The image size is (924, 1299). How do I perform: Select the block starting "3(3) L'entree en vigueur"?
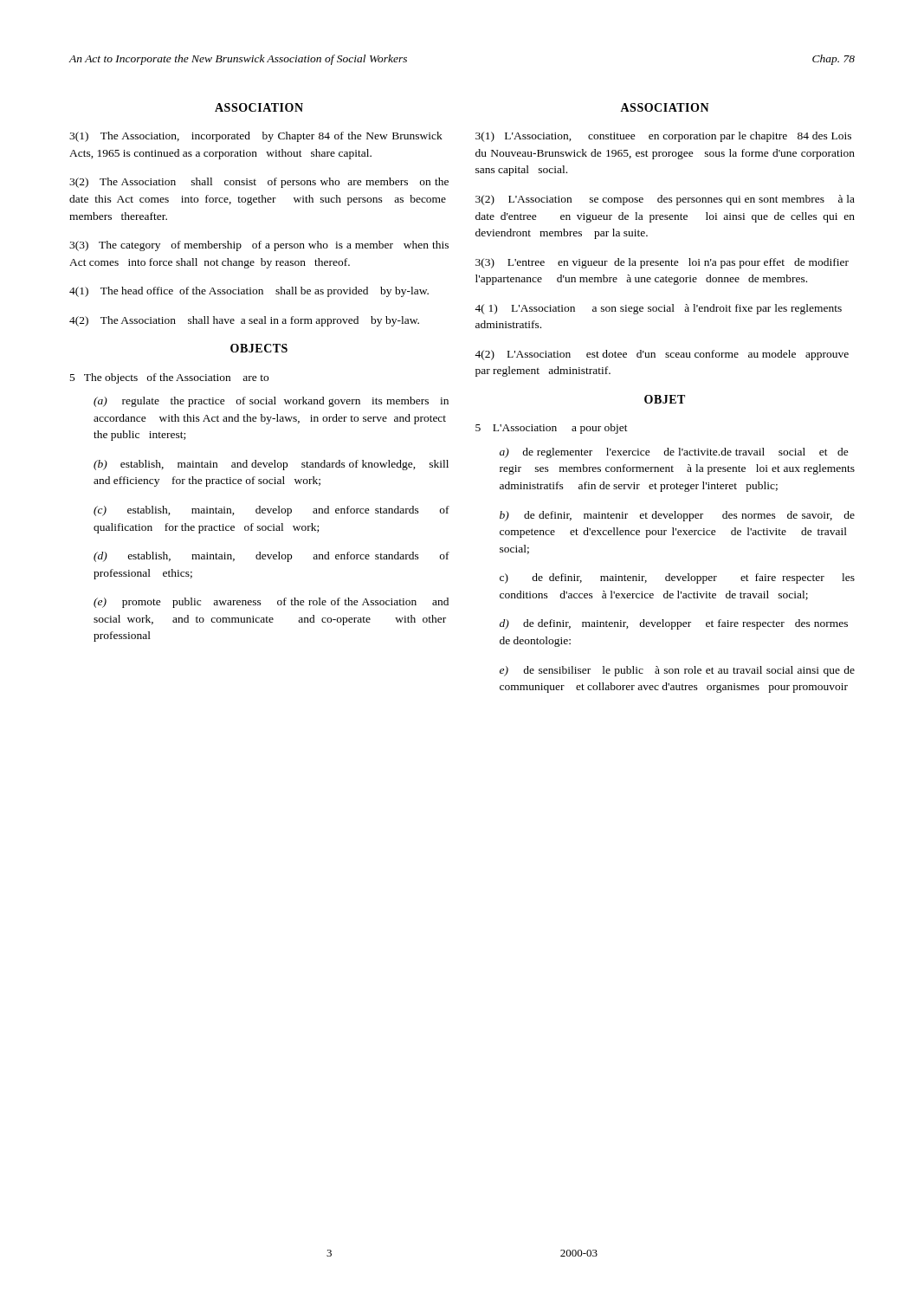(665, 270)
